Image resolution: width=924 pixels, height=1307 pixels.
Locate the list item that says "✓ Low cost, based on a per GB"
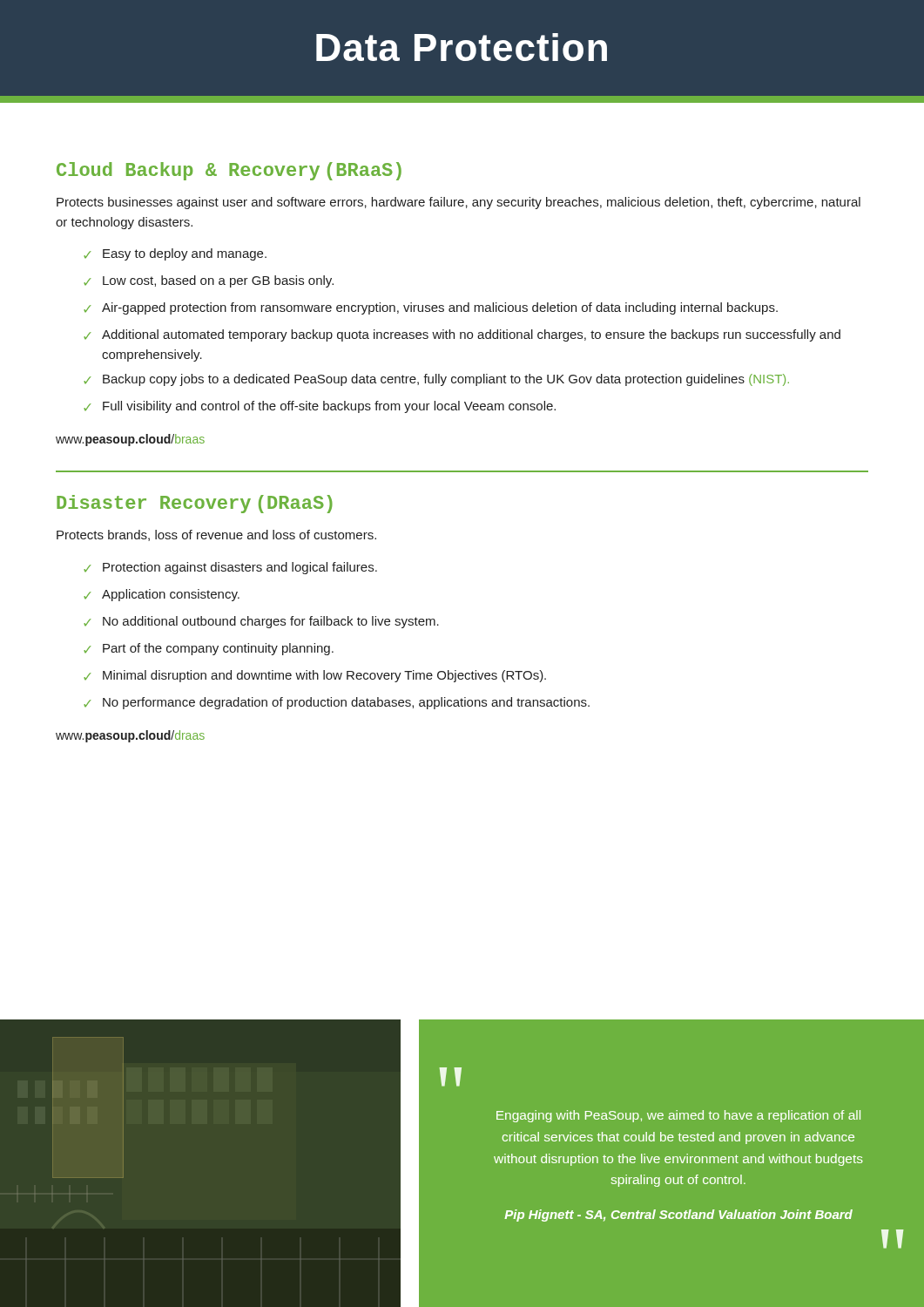point(208,282)
